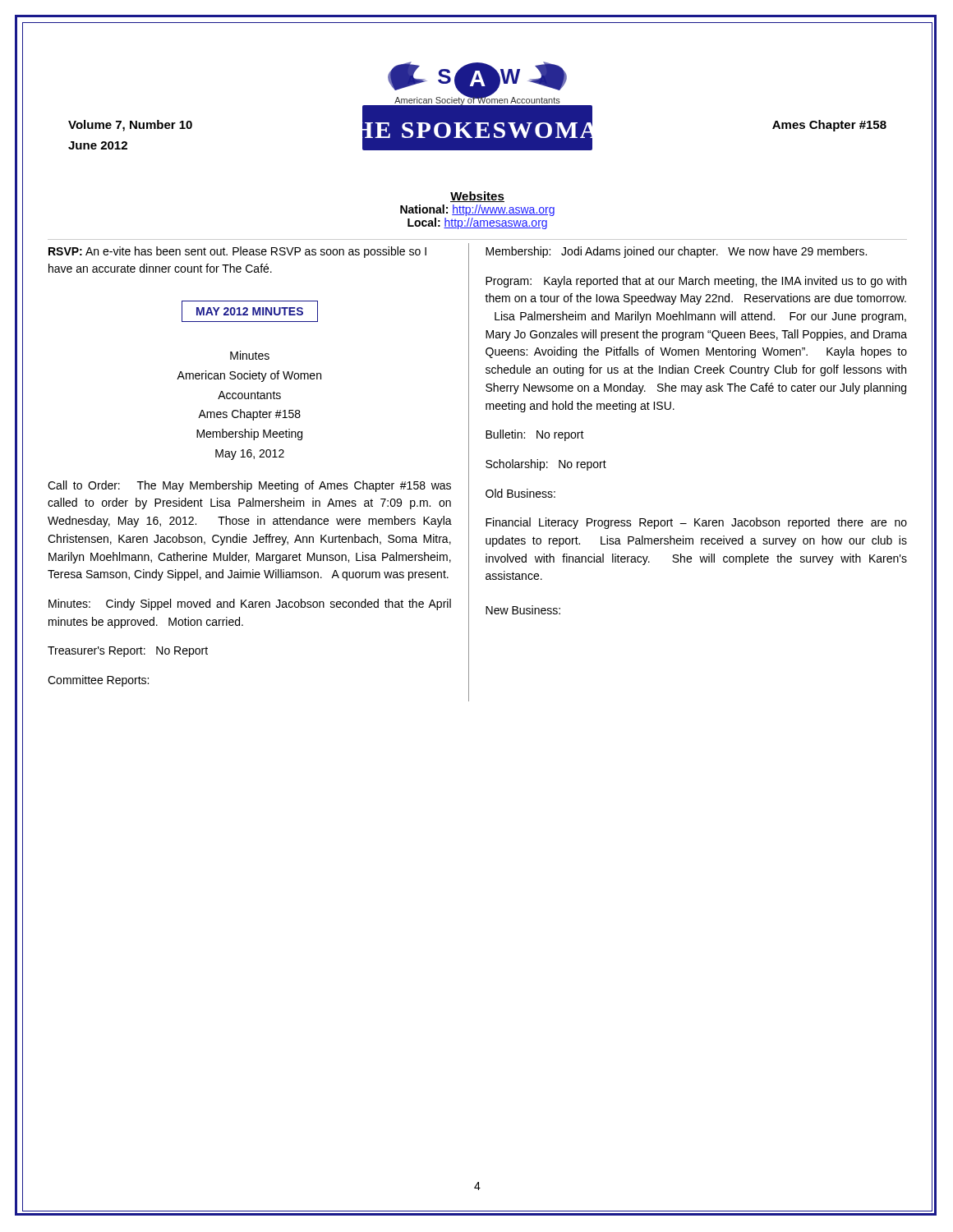Find the text block containing "Minutes: Cindy Sippel moved"
Screen dimensions: 1232x953
(x=250, y=612)
